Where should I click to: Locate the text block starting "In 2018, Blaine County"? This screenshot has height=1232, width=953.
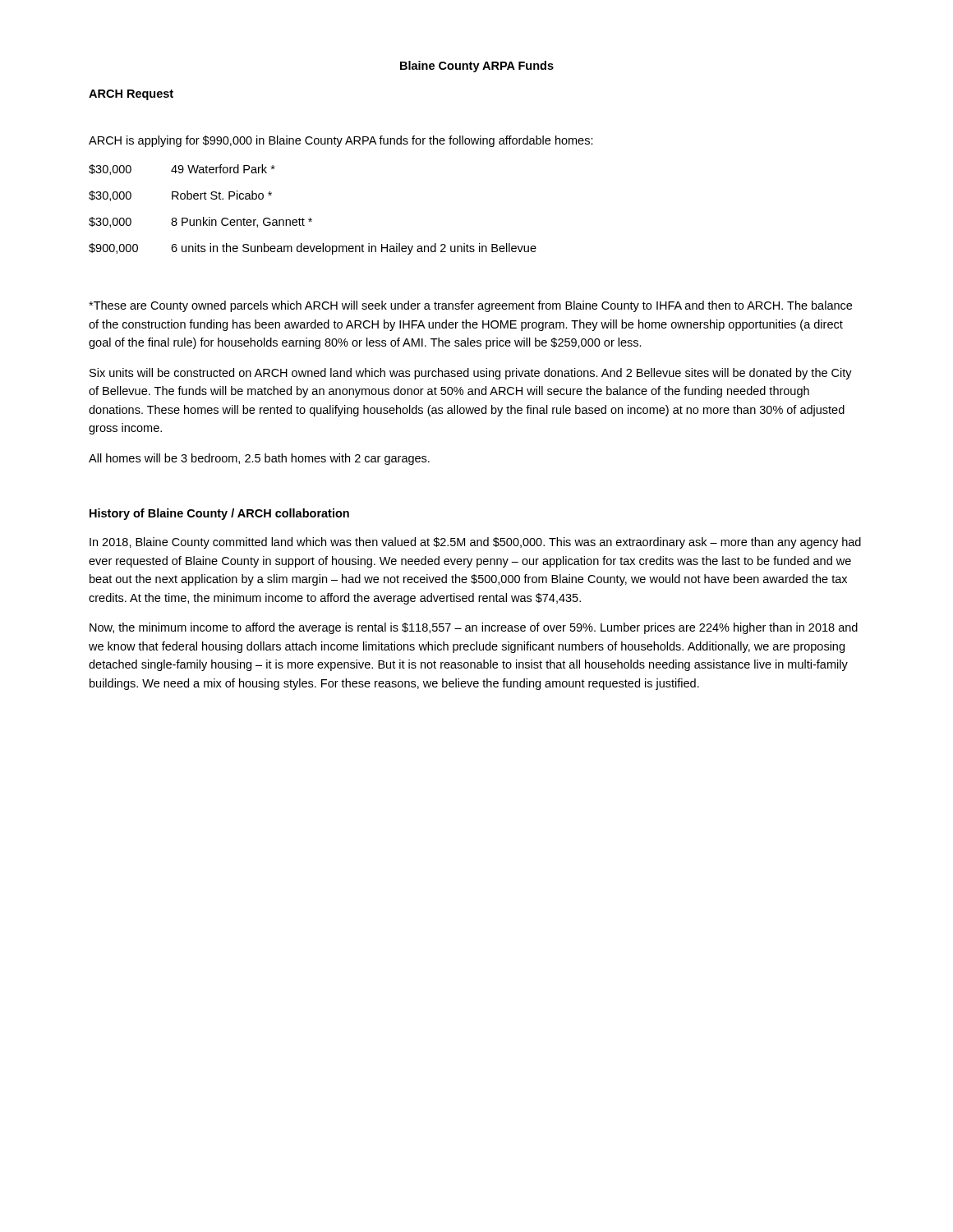[475, 570]
